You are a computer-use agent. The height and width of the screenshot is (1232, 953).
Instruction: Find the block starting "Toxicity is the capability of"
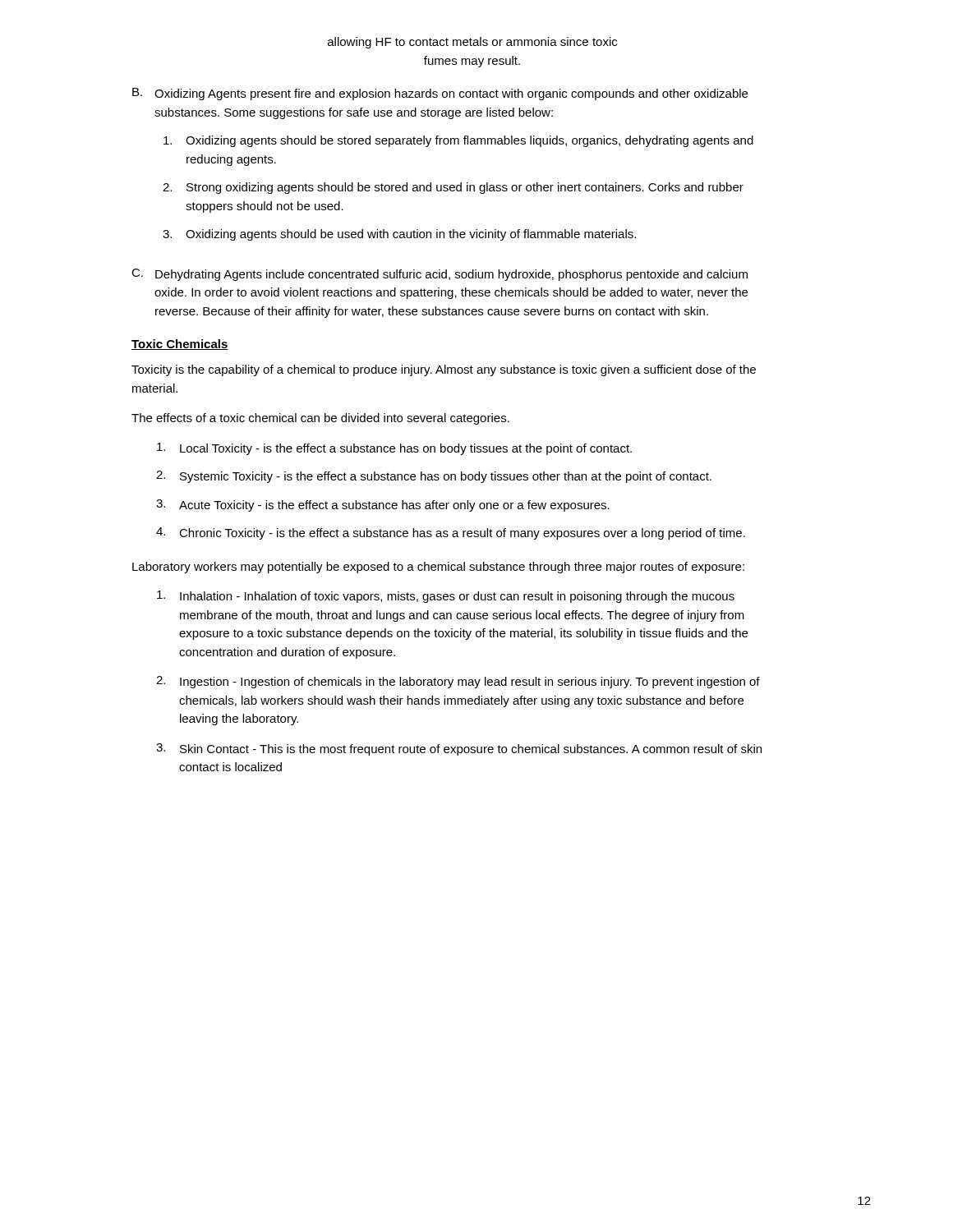point(444,378)
